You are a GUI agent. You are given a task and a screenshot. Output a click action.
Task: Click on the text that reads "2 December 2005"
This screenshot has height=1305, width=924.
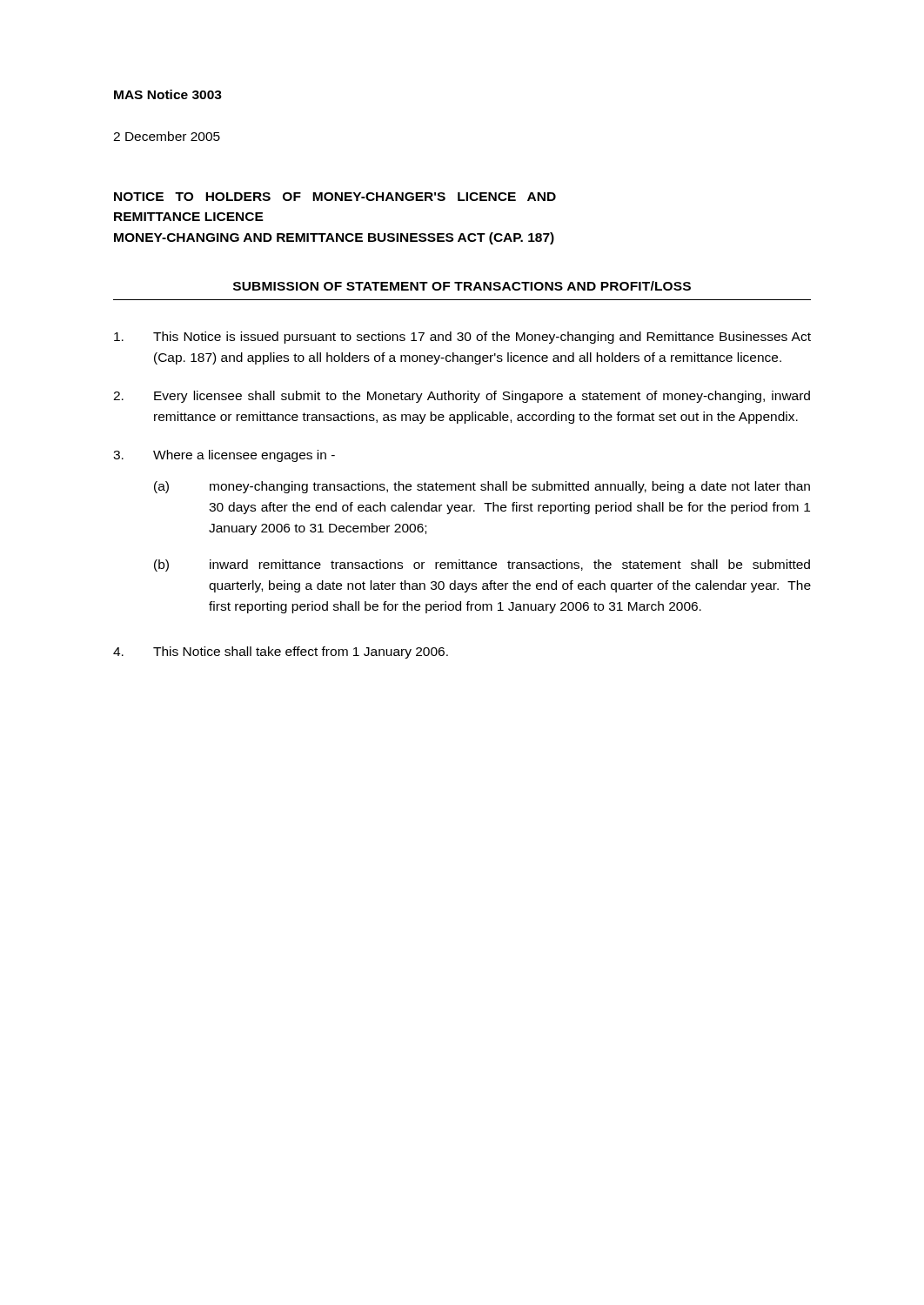pos(167,136)
